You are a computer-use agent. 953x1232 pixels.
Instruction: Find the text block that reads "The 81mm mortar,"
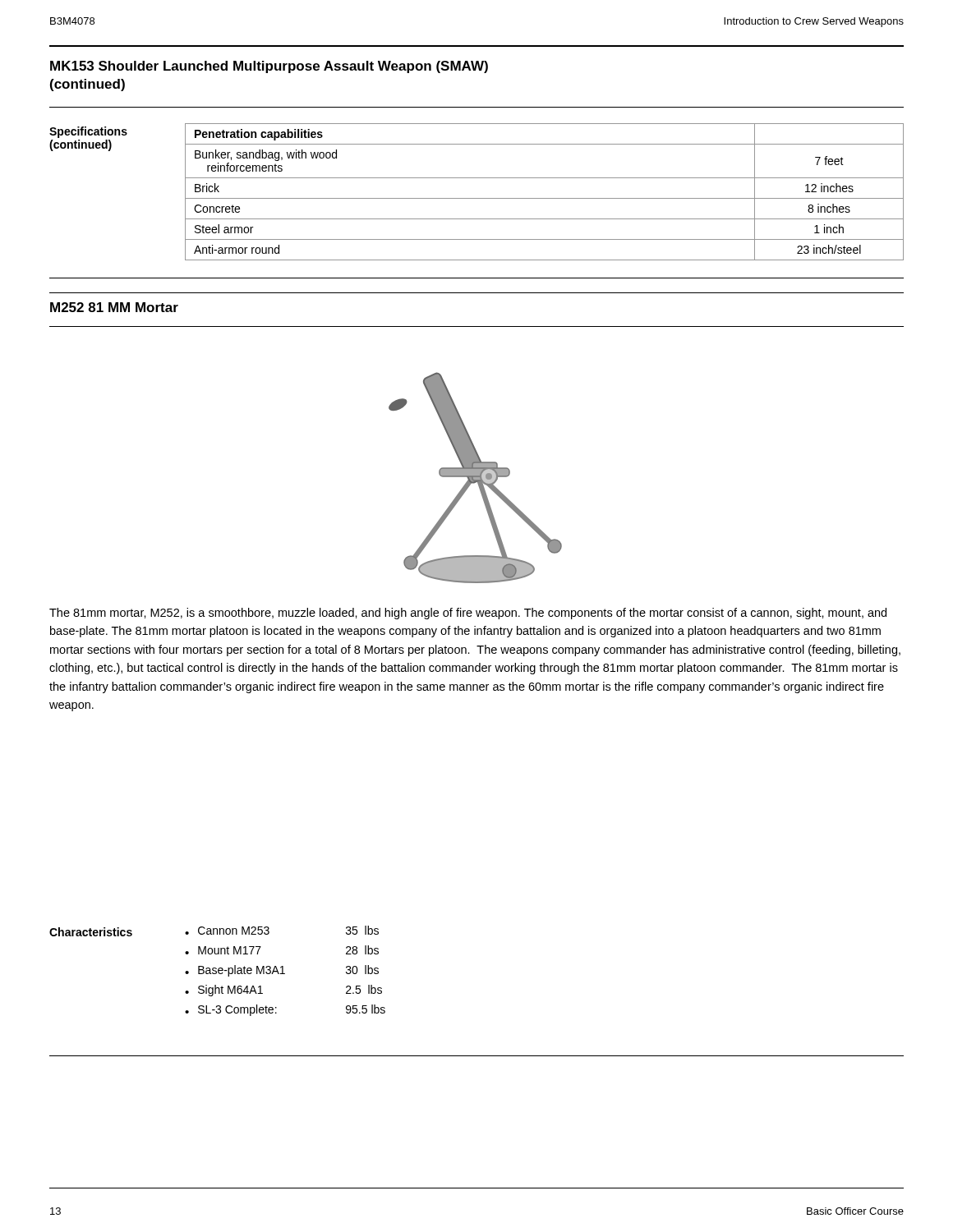coord(475,659)
